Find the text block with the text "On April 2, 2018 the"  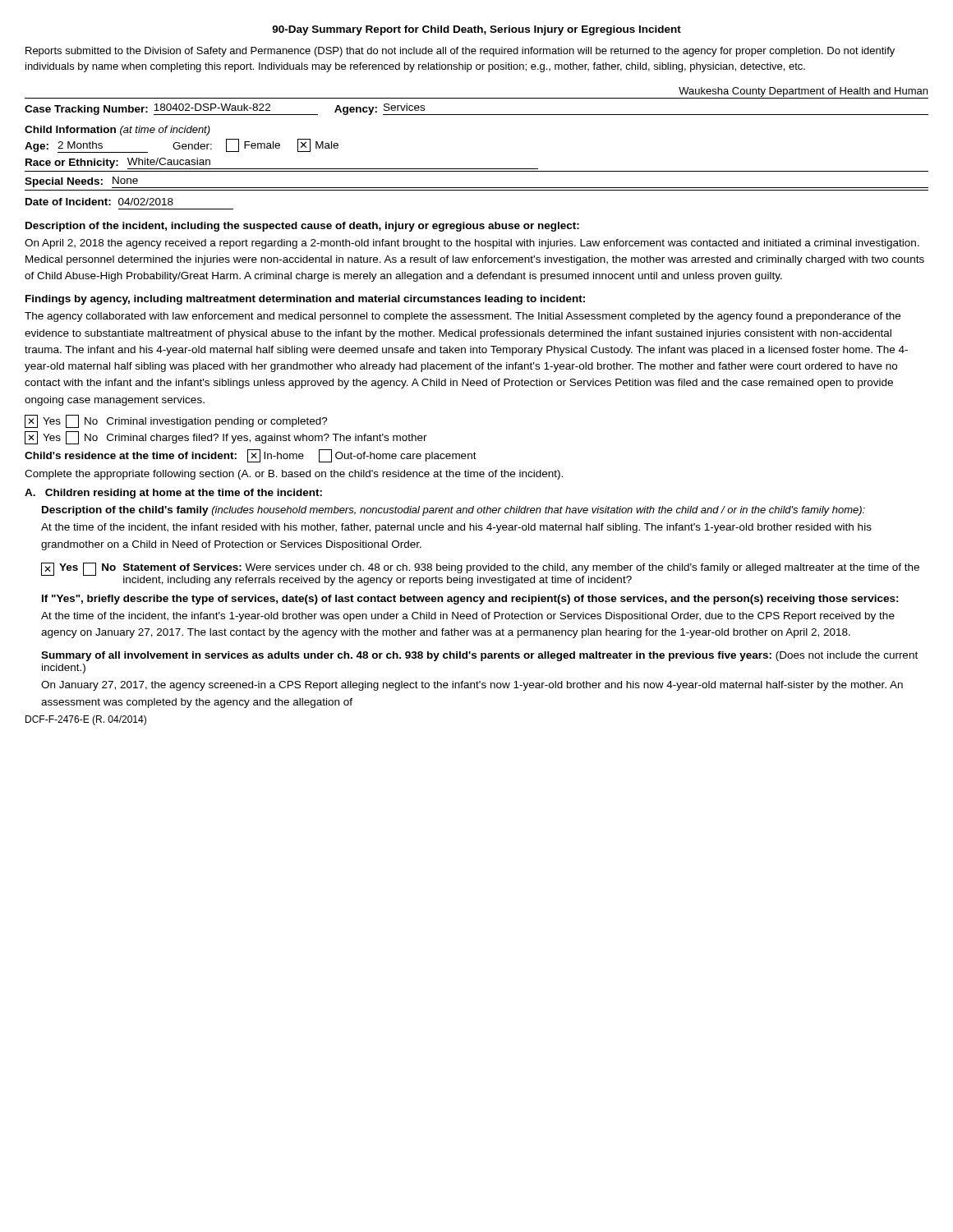point(475,259)
